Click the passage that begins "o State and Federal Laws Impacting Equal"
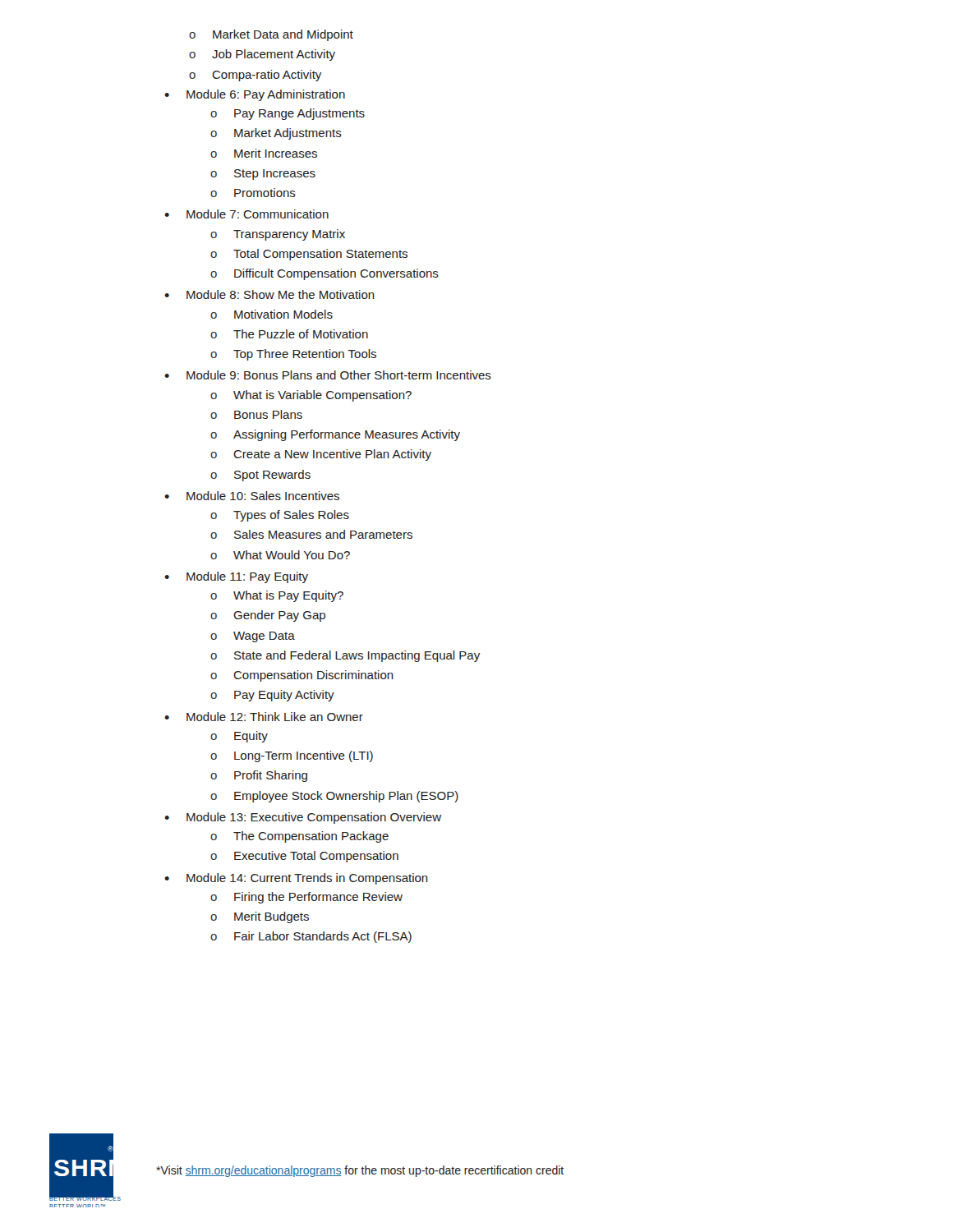The width and height of the screenshot is (953, 1232). pos(345,655)
